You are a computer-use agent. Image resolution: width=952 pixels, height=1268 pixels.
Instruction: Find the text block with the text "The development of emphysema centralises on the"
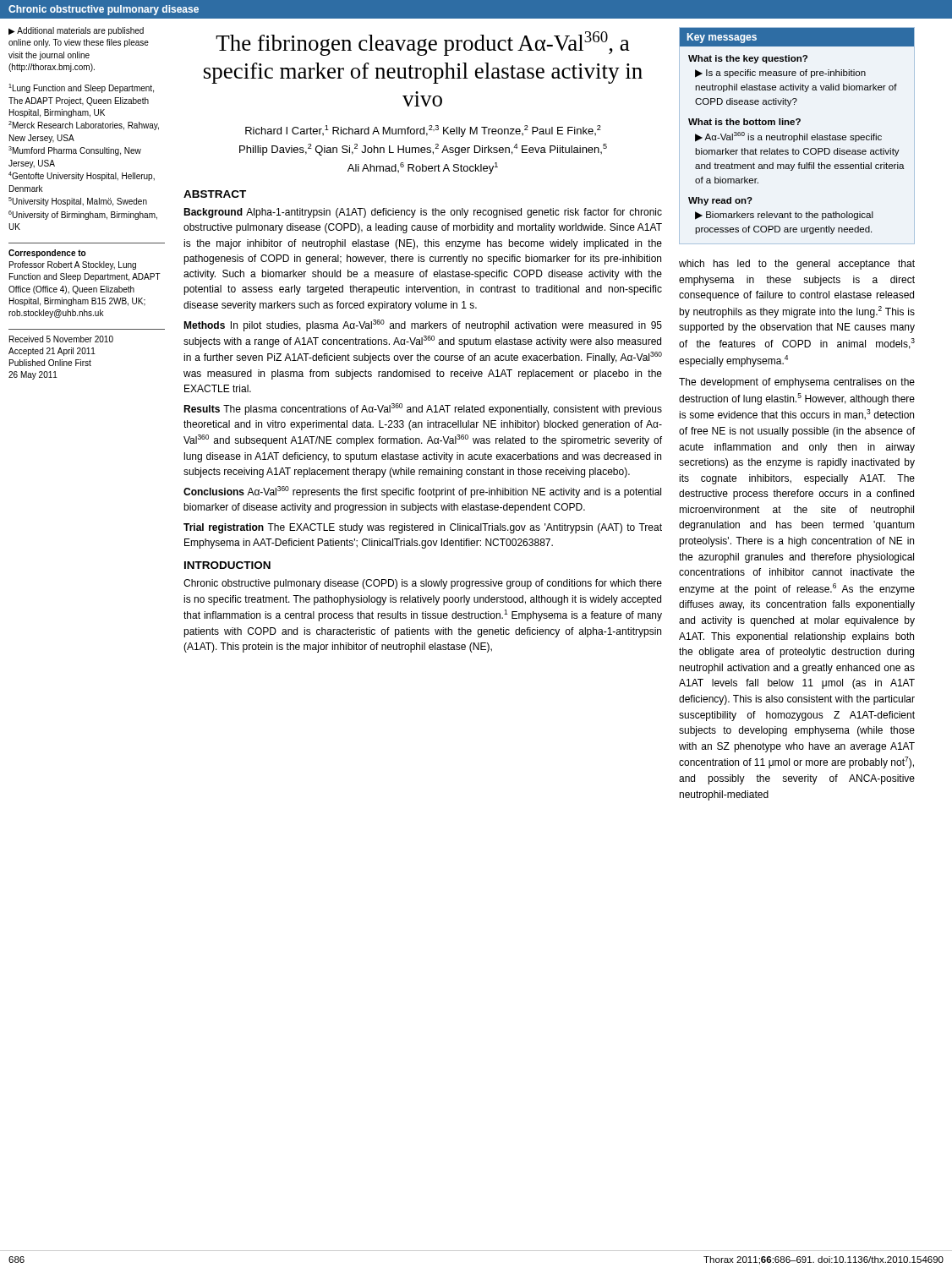[x=797, y=588]
